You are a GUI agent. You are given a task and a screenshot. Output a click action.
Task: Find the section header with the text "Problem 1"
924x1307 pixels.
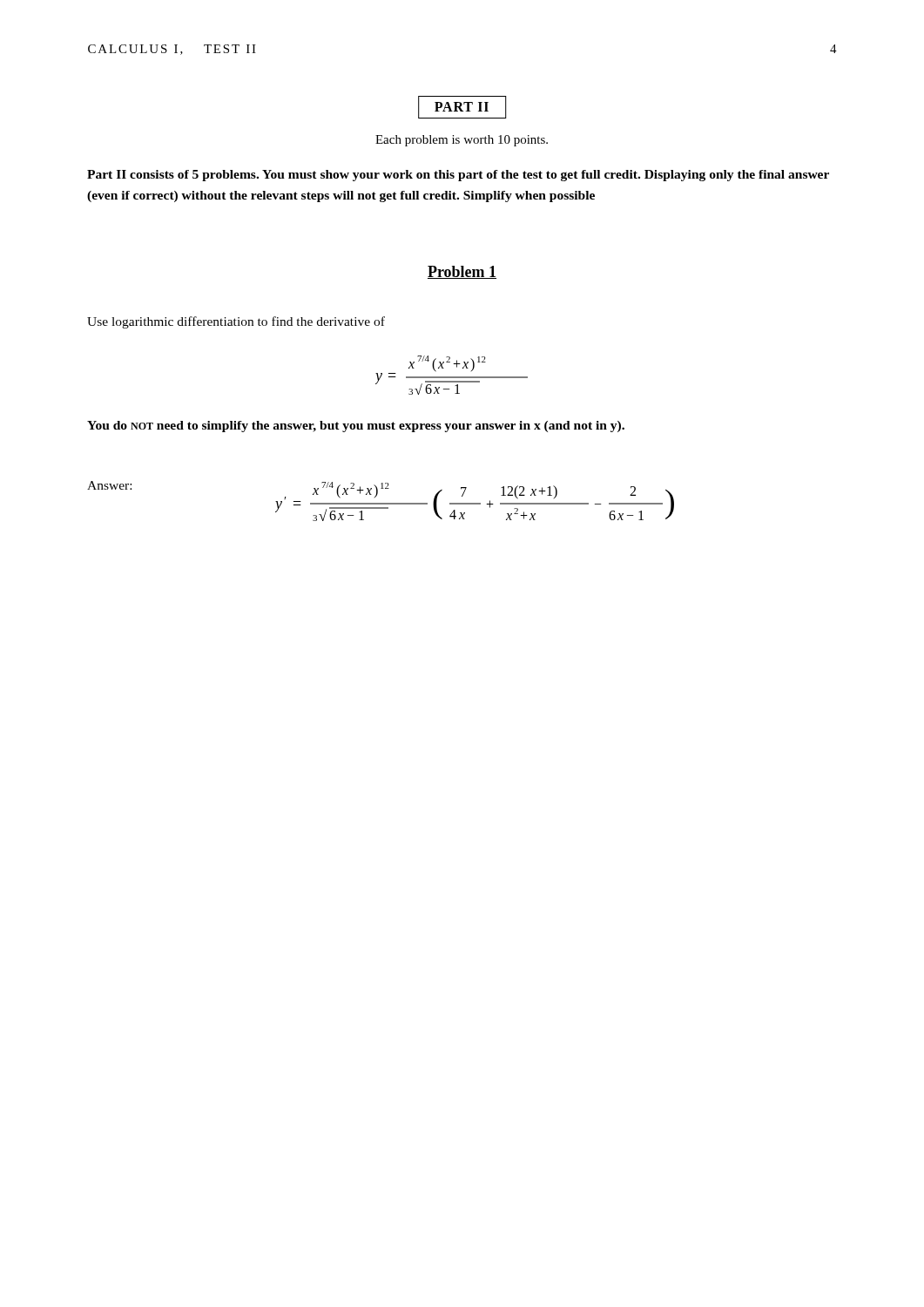click(x=462, y=272)
